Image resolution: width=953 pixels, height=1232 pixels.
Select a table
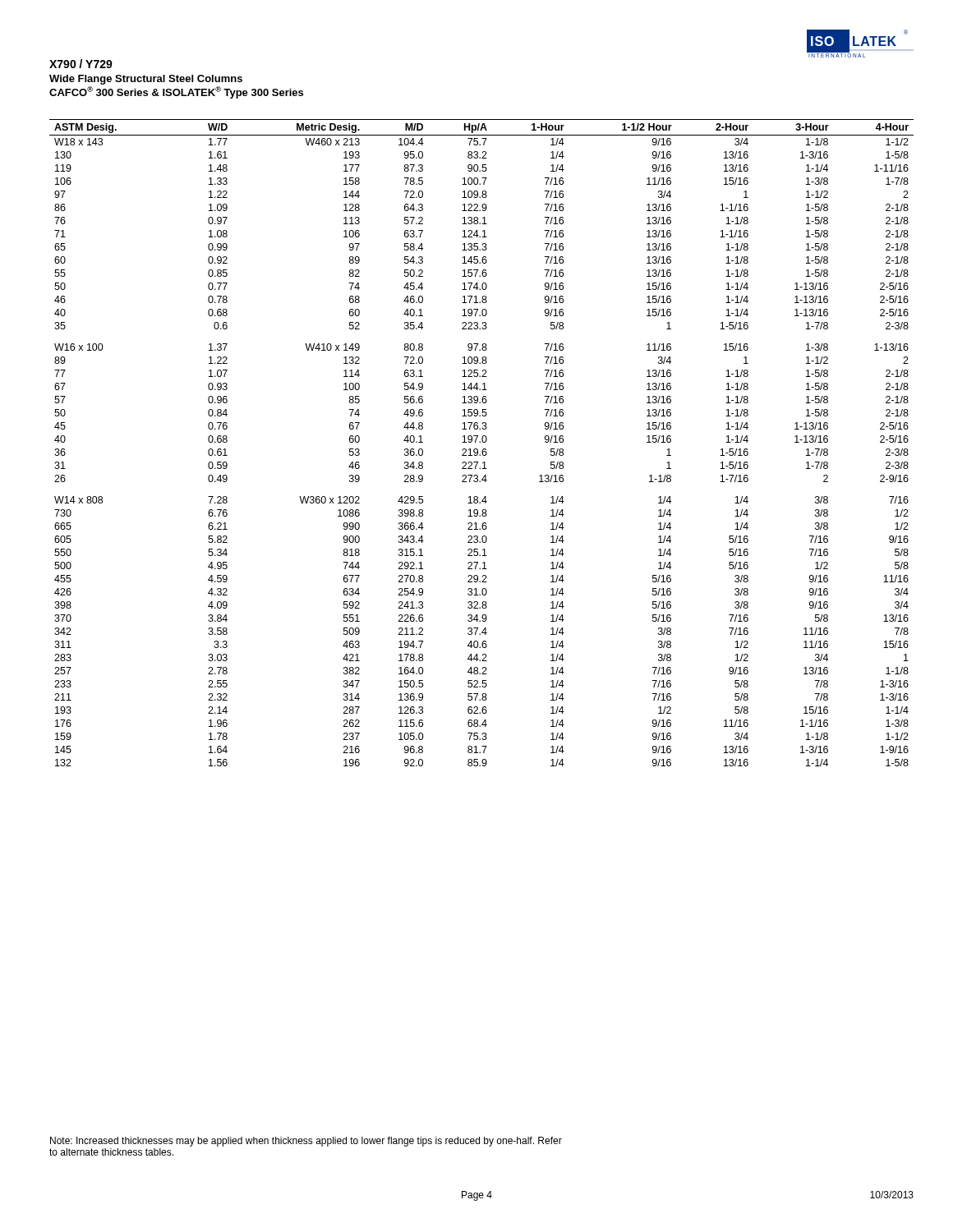tap(481, 444)
